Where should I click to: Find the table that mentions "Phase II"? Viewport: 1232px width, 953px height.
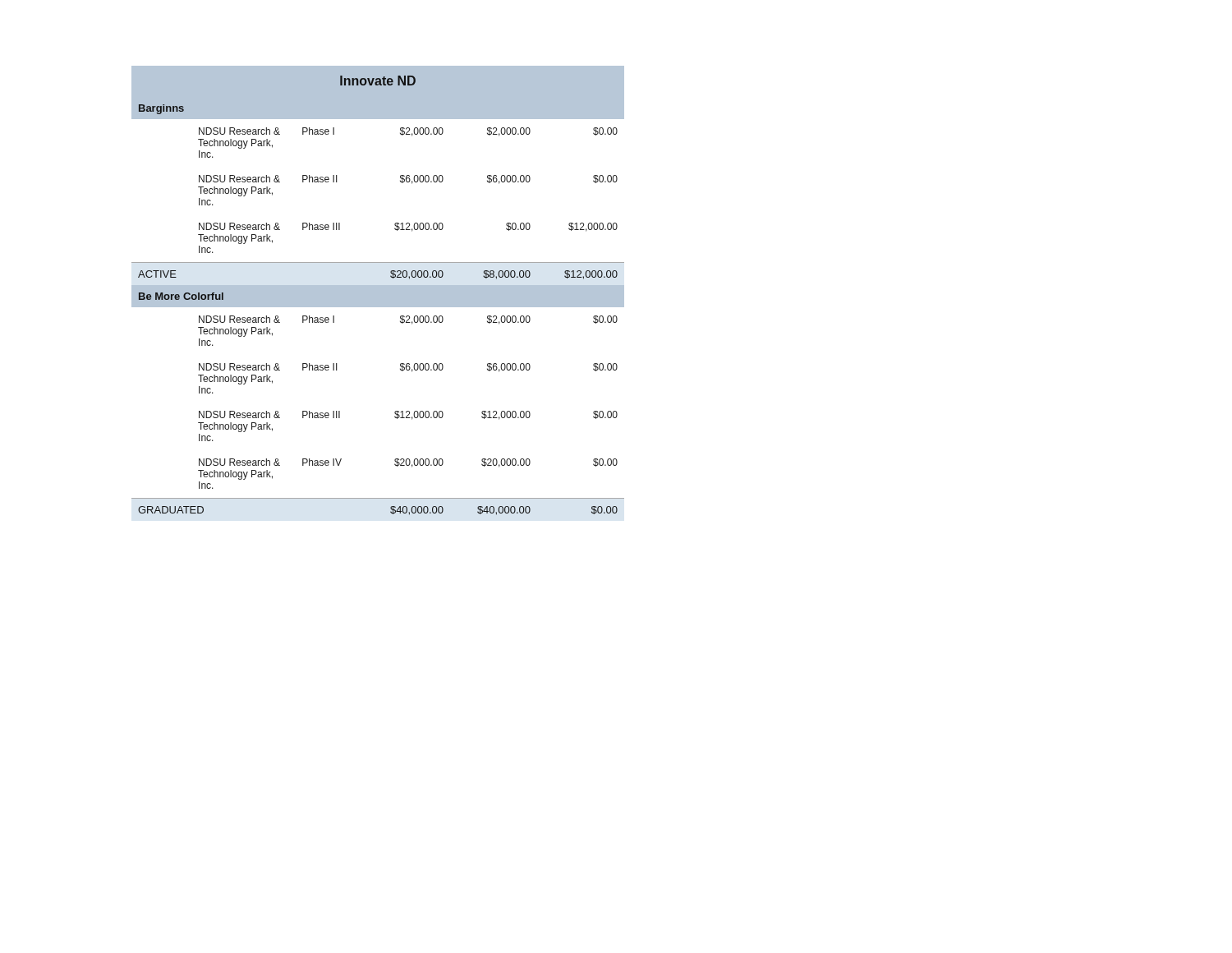coord(378,309)
